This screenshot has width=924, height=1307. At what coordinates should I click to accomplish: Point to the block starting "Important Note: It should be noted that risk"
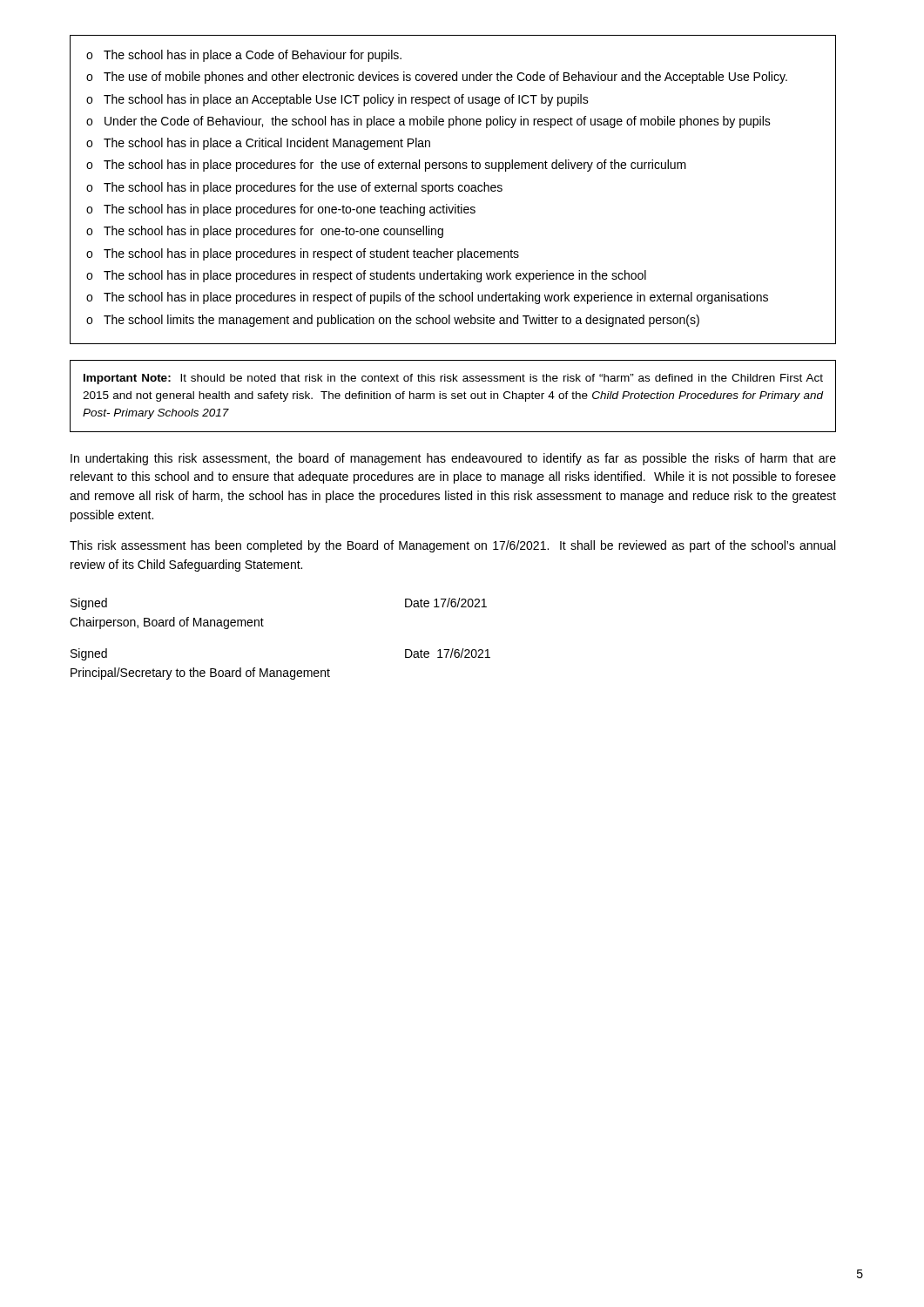pos(453,395)
